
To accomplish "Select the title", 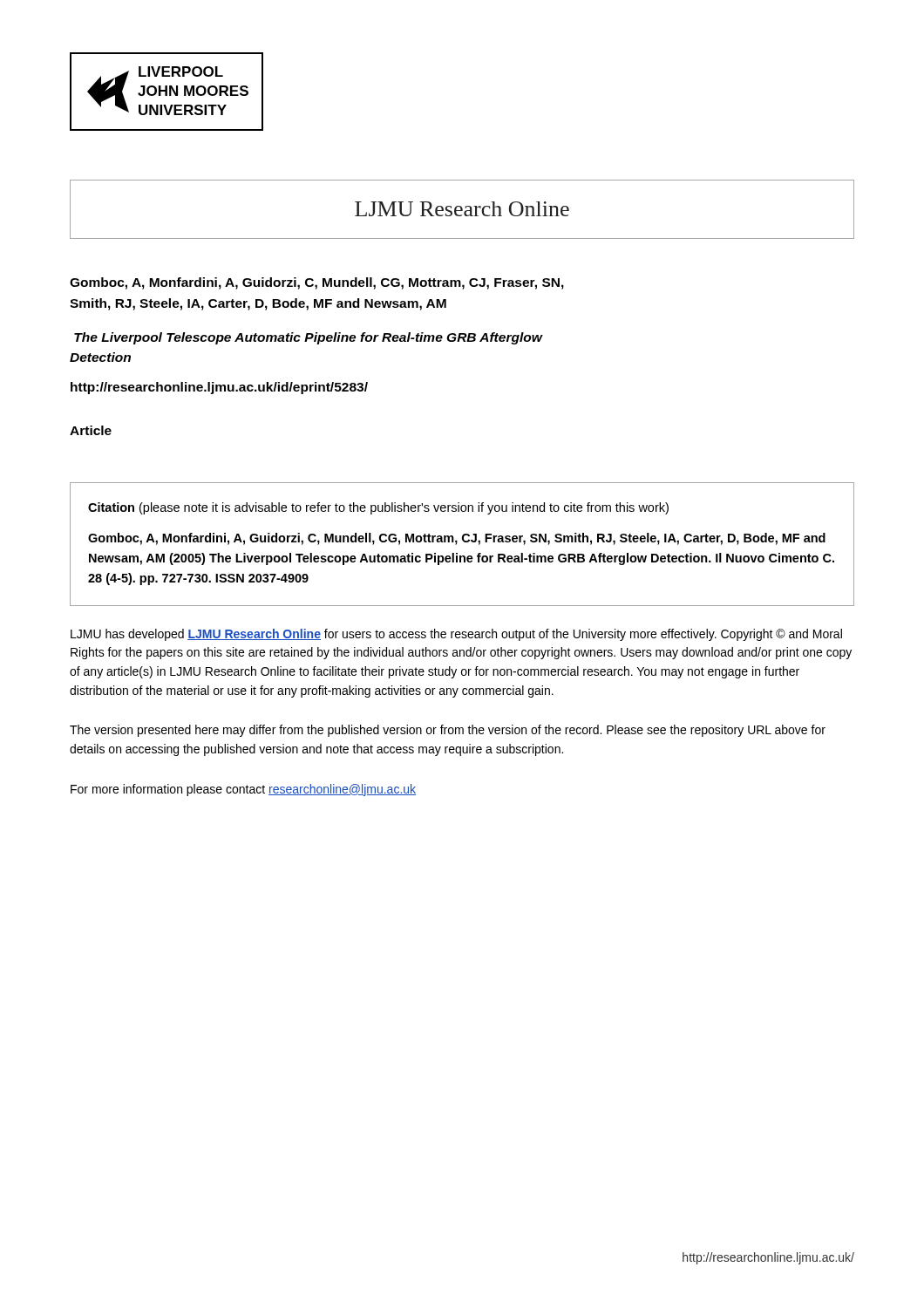I will click(x=462, y=209).
